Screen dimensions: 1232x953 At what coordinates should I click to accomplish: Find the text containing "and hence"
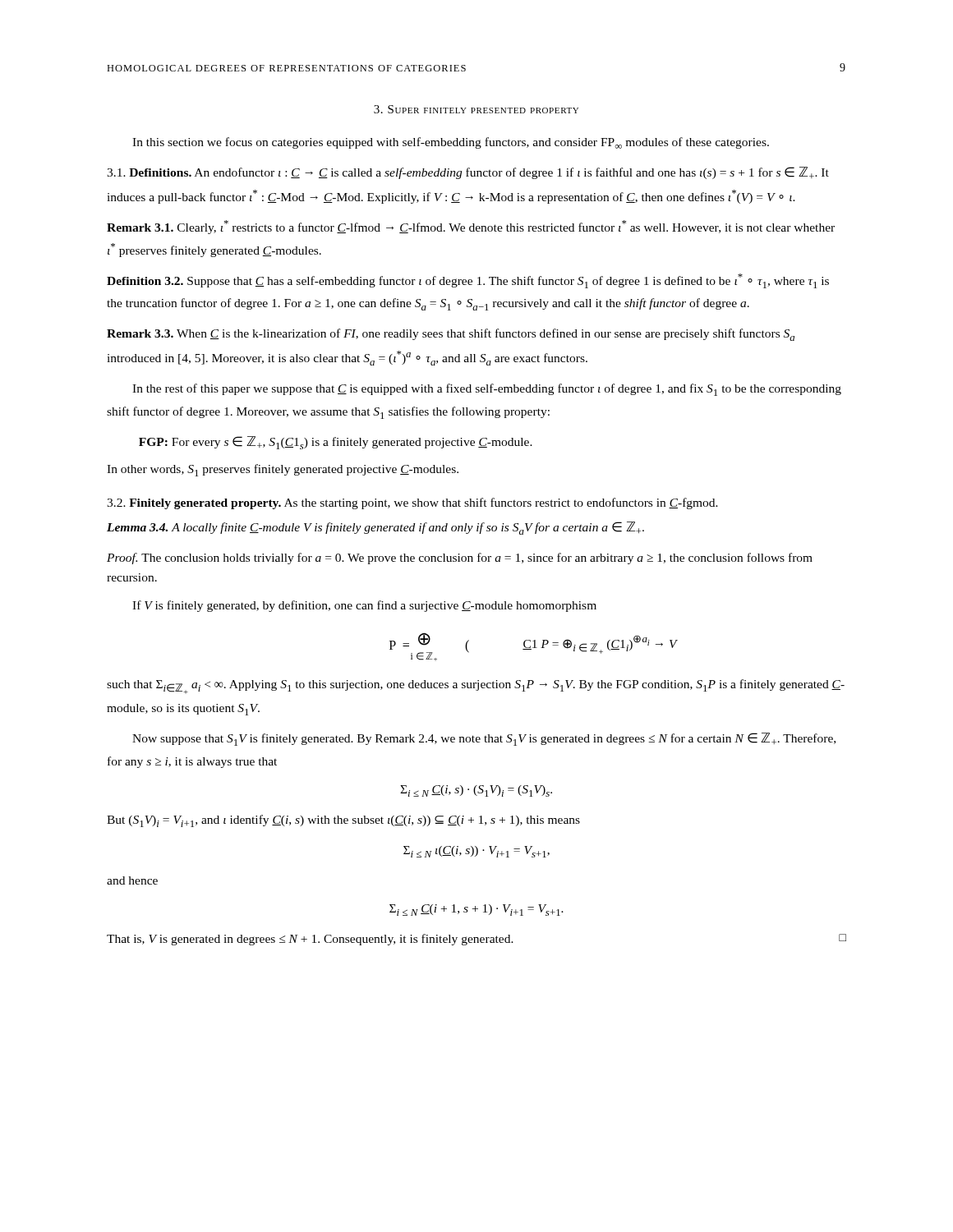tap(132, 880)
